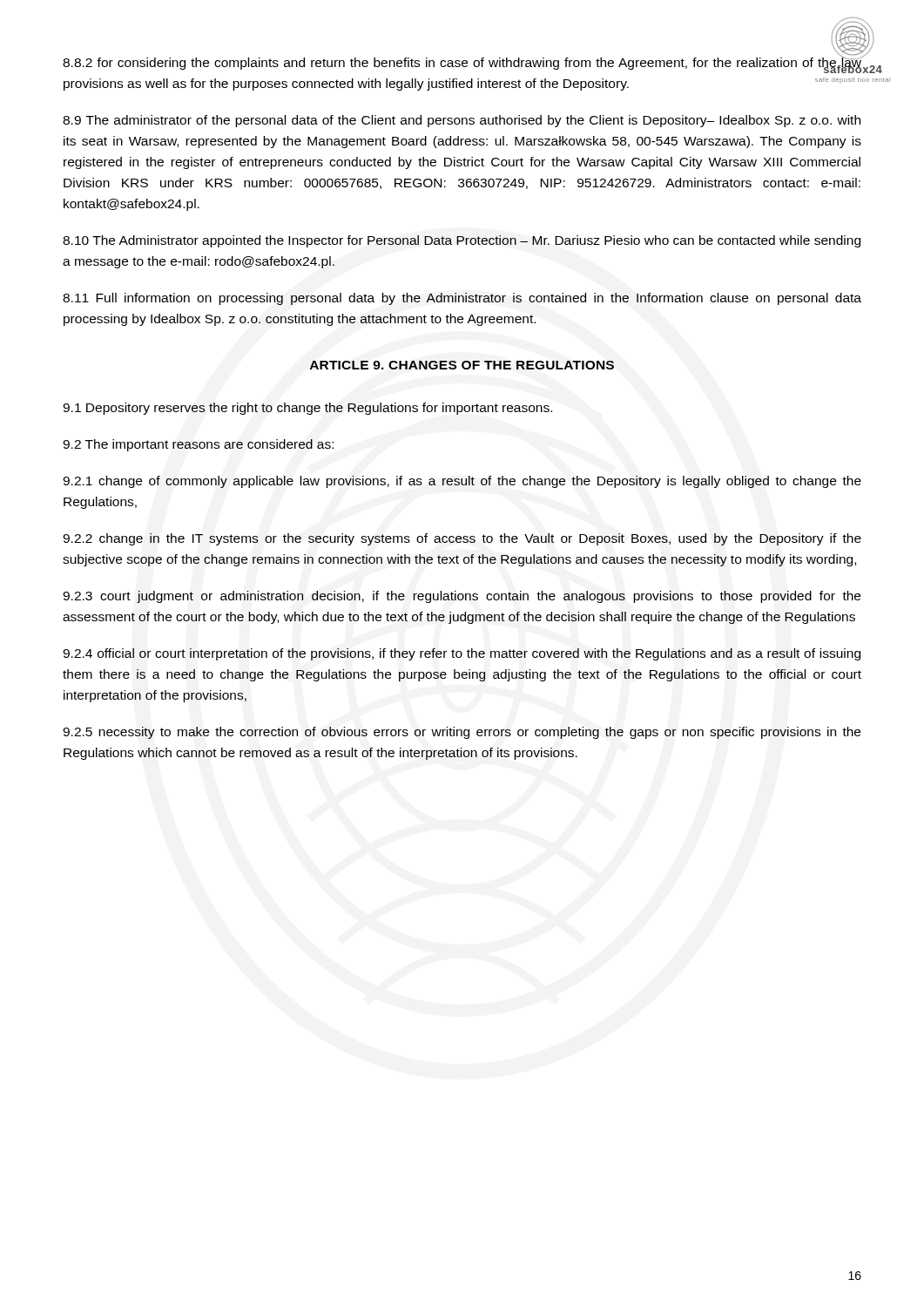Click on the text block that reads "8.2 for considering the complaints and return the"
The width and height of the screenshot is (924, 1307).
(x=462, y=73)
